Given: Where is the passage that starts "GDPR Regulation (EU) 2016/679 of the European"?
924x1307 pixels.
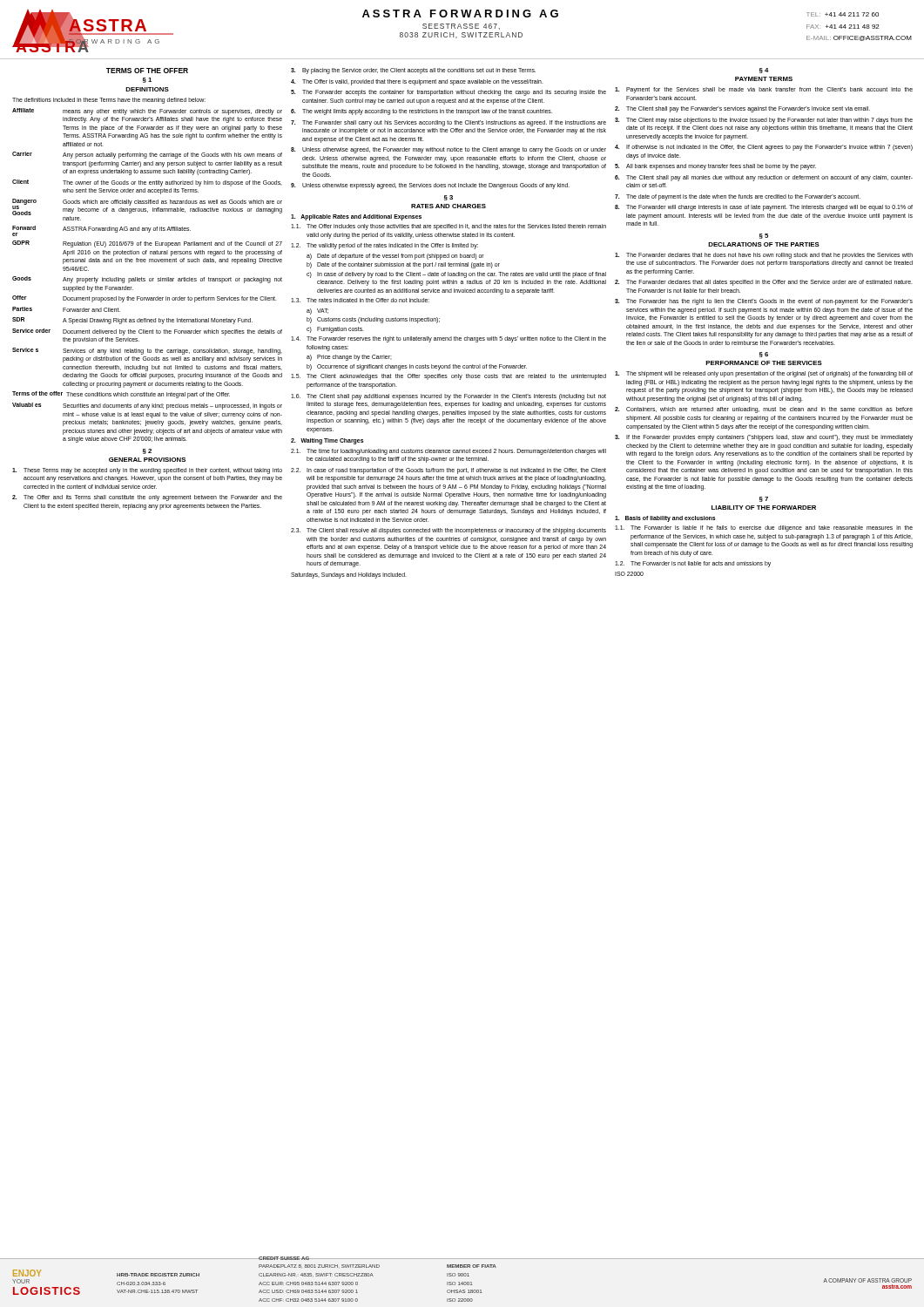Looking at the screenshot, I should tap(147, 256).
